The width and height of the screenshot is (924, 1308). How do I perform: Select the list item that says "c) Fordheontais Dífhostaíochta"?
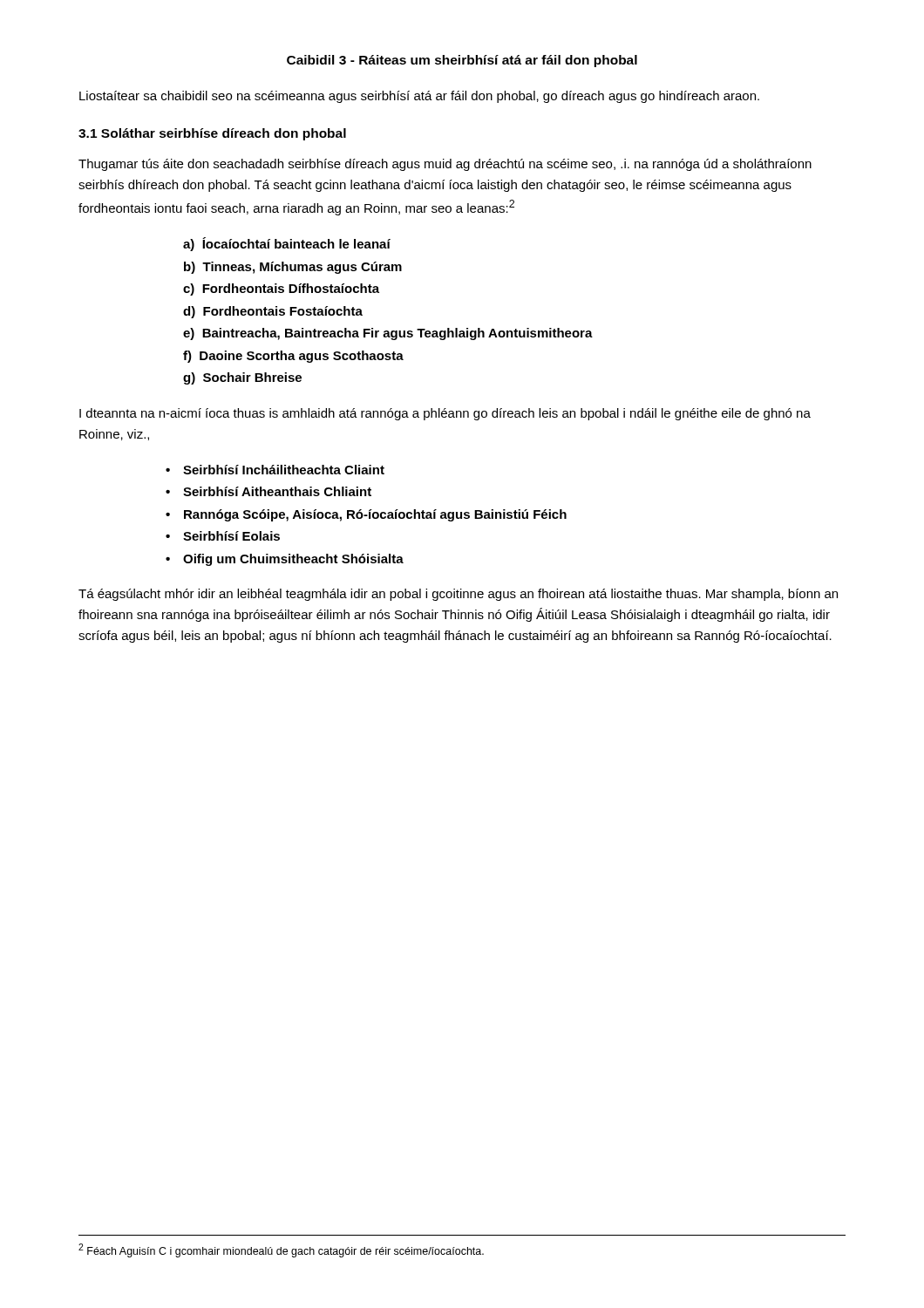pos(281,288)
